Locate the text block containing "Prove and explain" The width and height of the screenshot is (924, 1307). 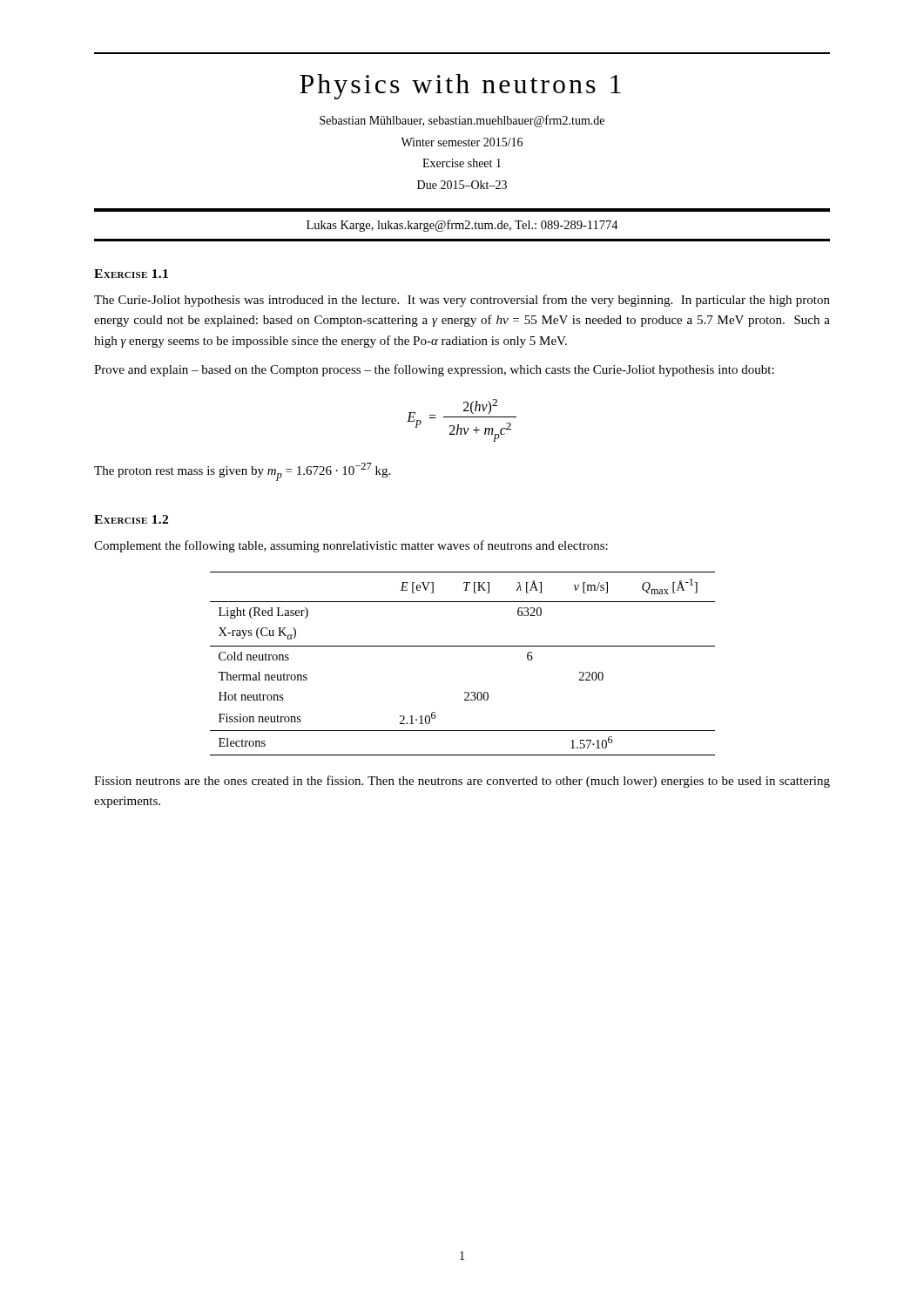pos(434,369)
